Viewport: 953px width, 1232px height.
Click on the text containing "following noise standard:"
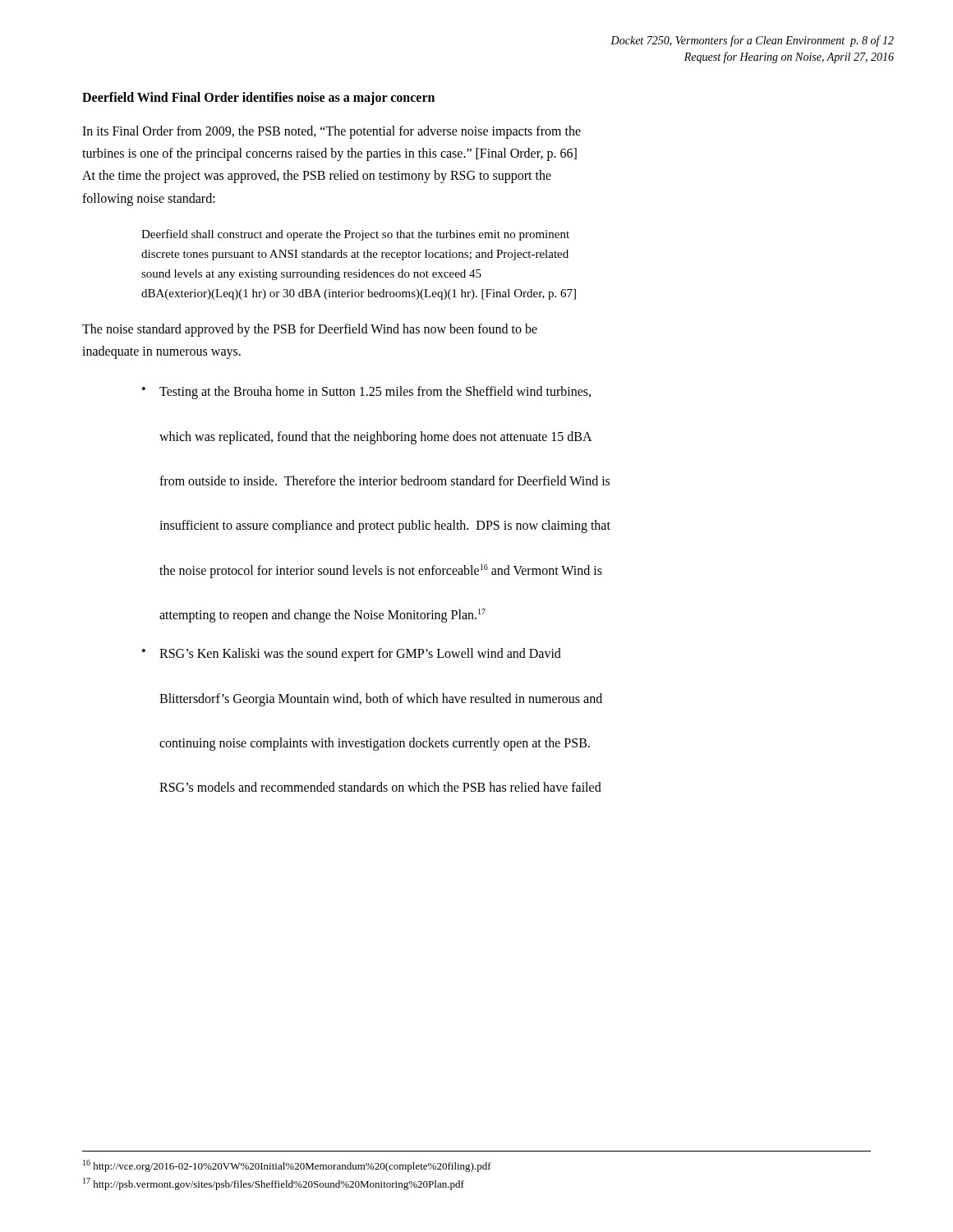(x=149, y=198)
